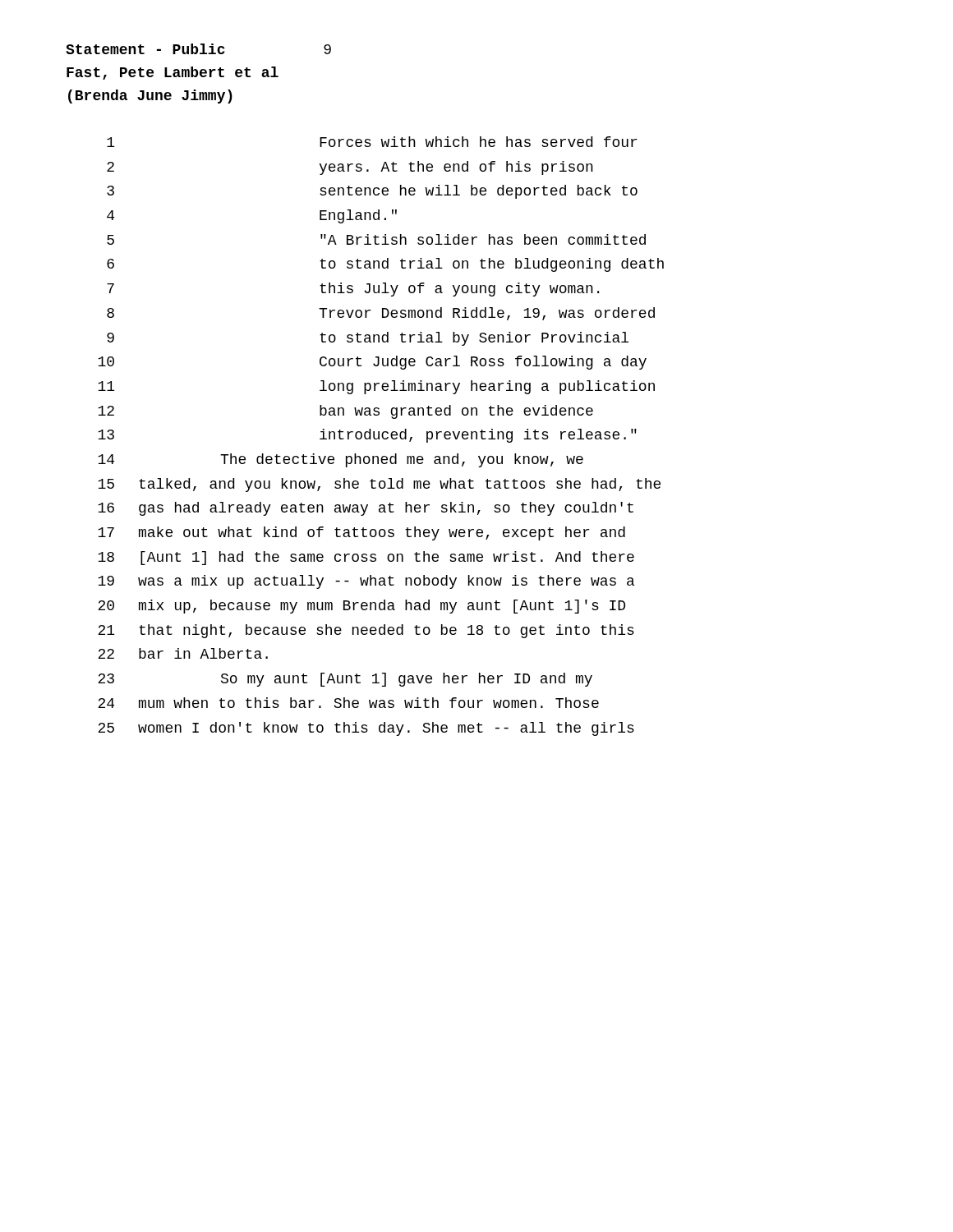Select the region starting "25 women I don't know to this day."

[x=476, y=729]
